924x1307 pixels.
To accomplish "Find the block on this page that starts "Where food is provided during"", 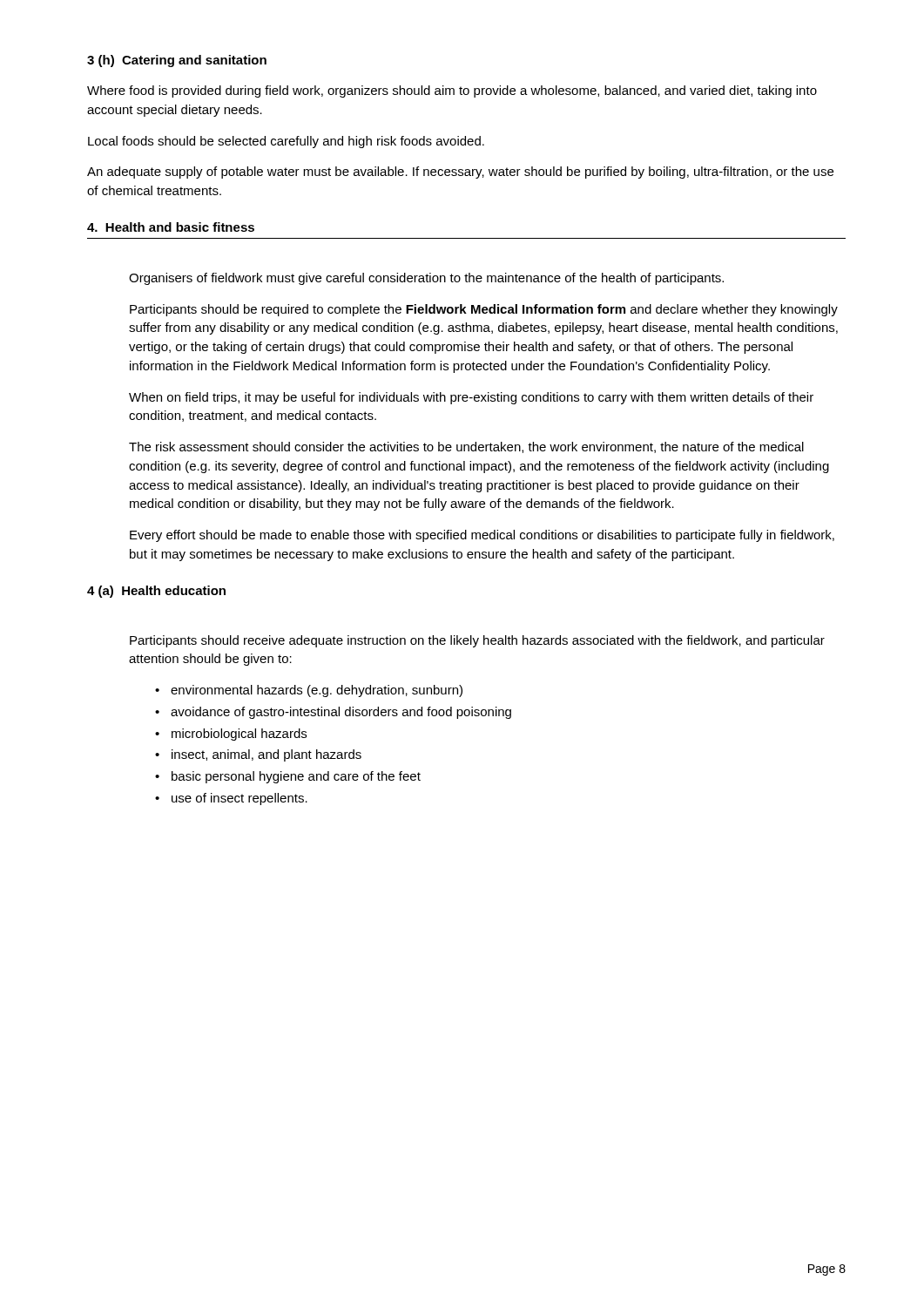I will (x=452, y=100).
